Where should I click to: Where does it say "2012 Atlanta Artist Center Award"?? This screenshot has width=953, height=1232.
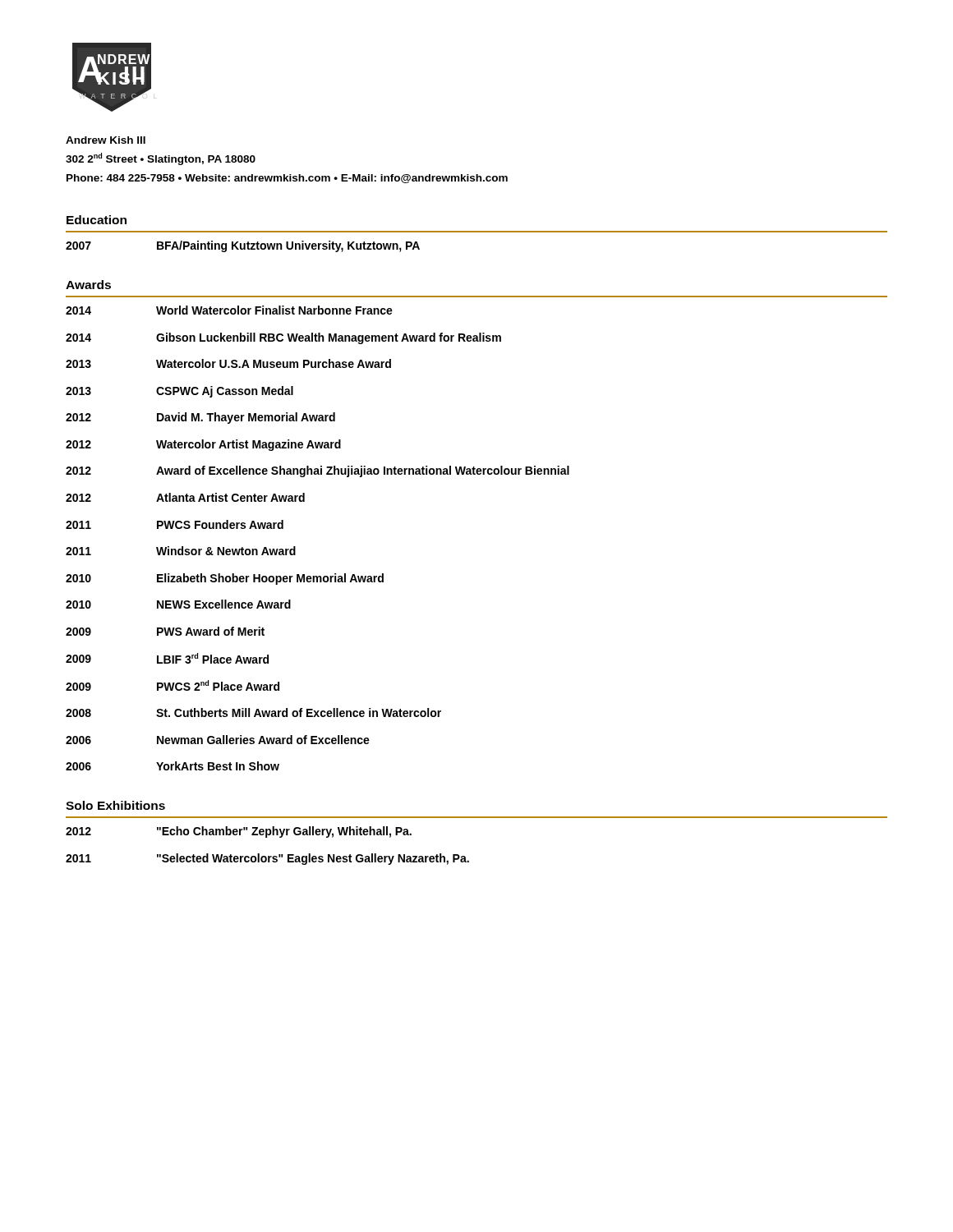185,497
